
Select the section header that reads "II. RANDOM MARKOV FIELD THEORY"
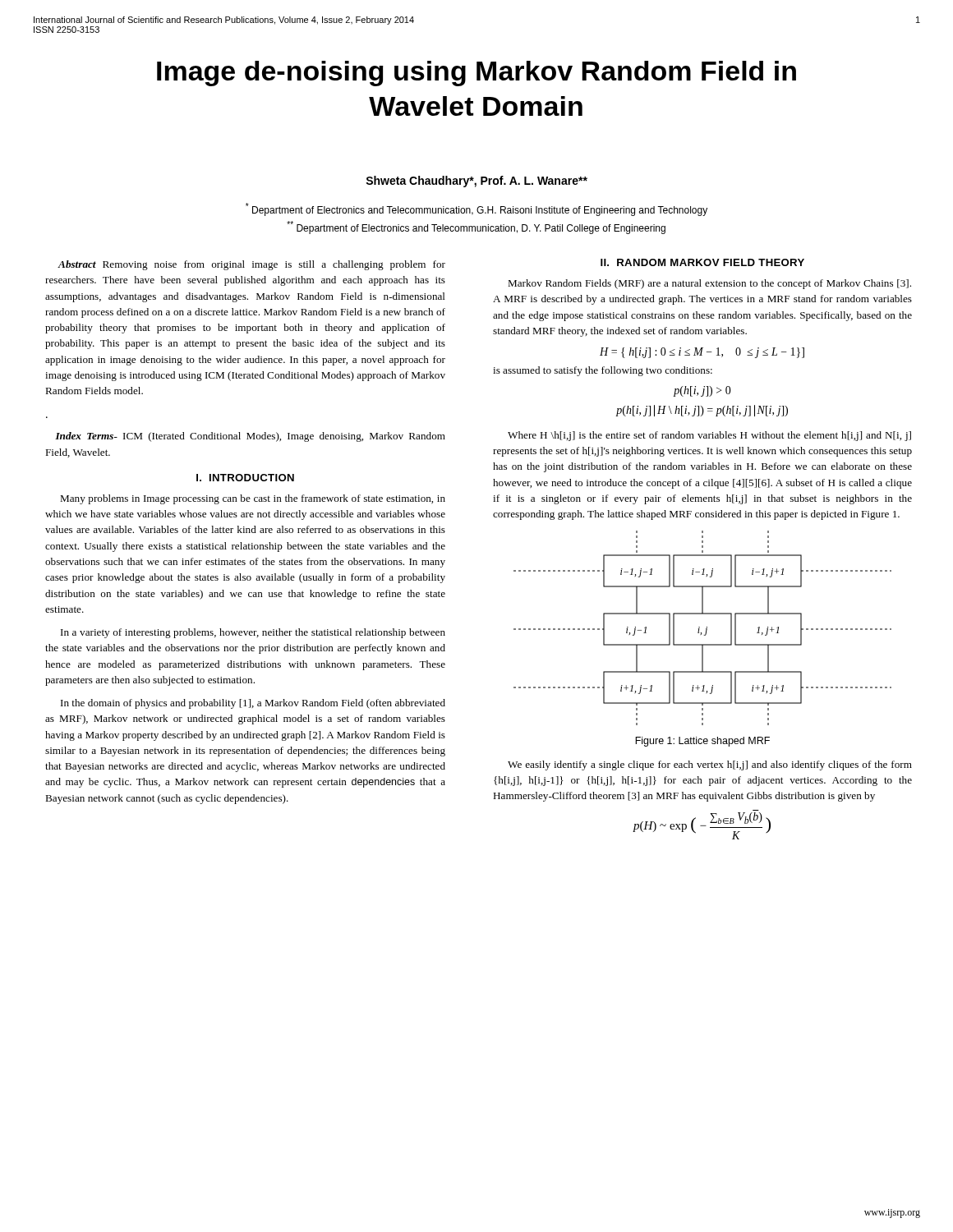[702, 262]
